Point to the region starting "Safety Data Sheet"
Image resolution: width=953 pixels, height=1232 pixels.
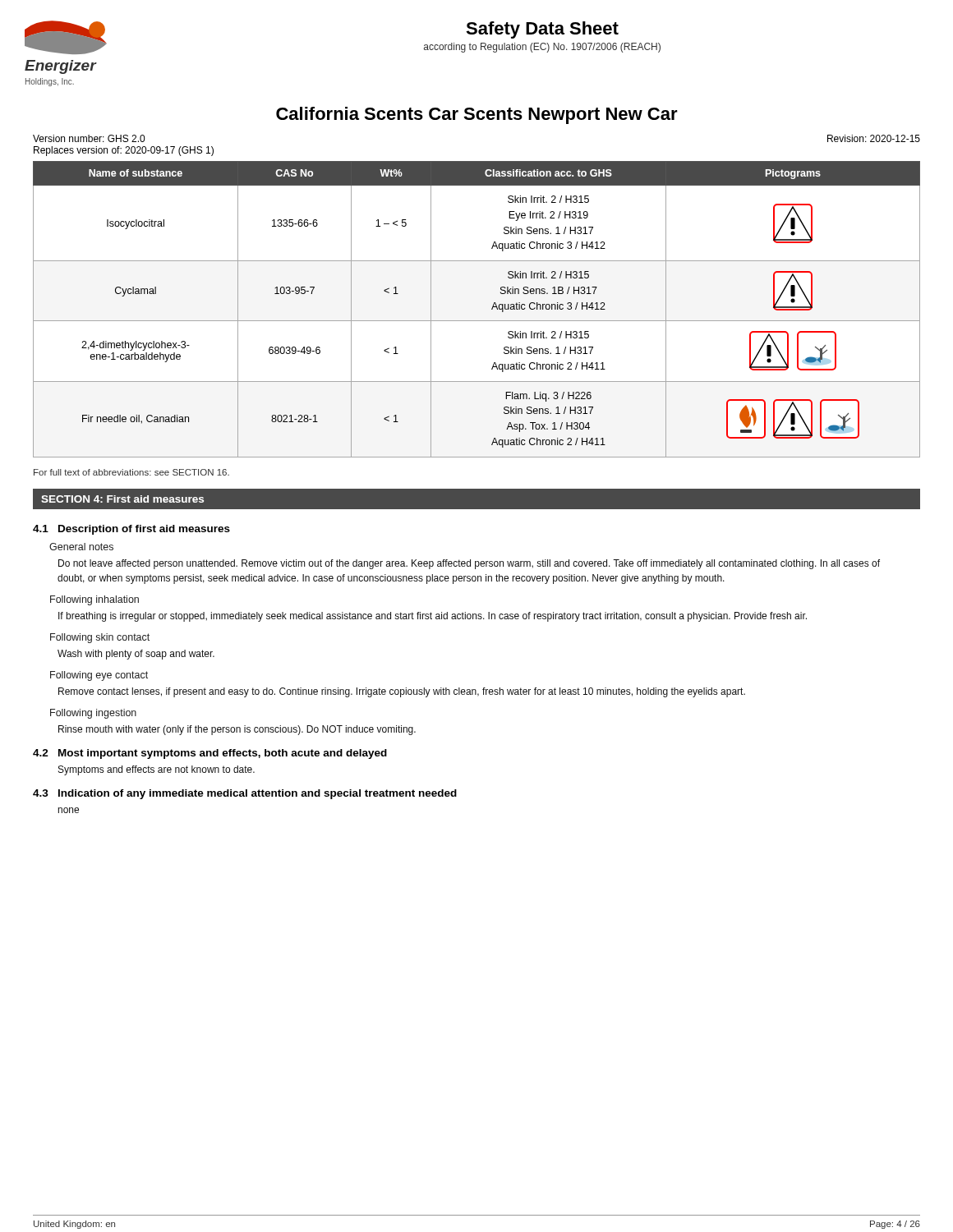[x=542, y=28]
